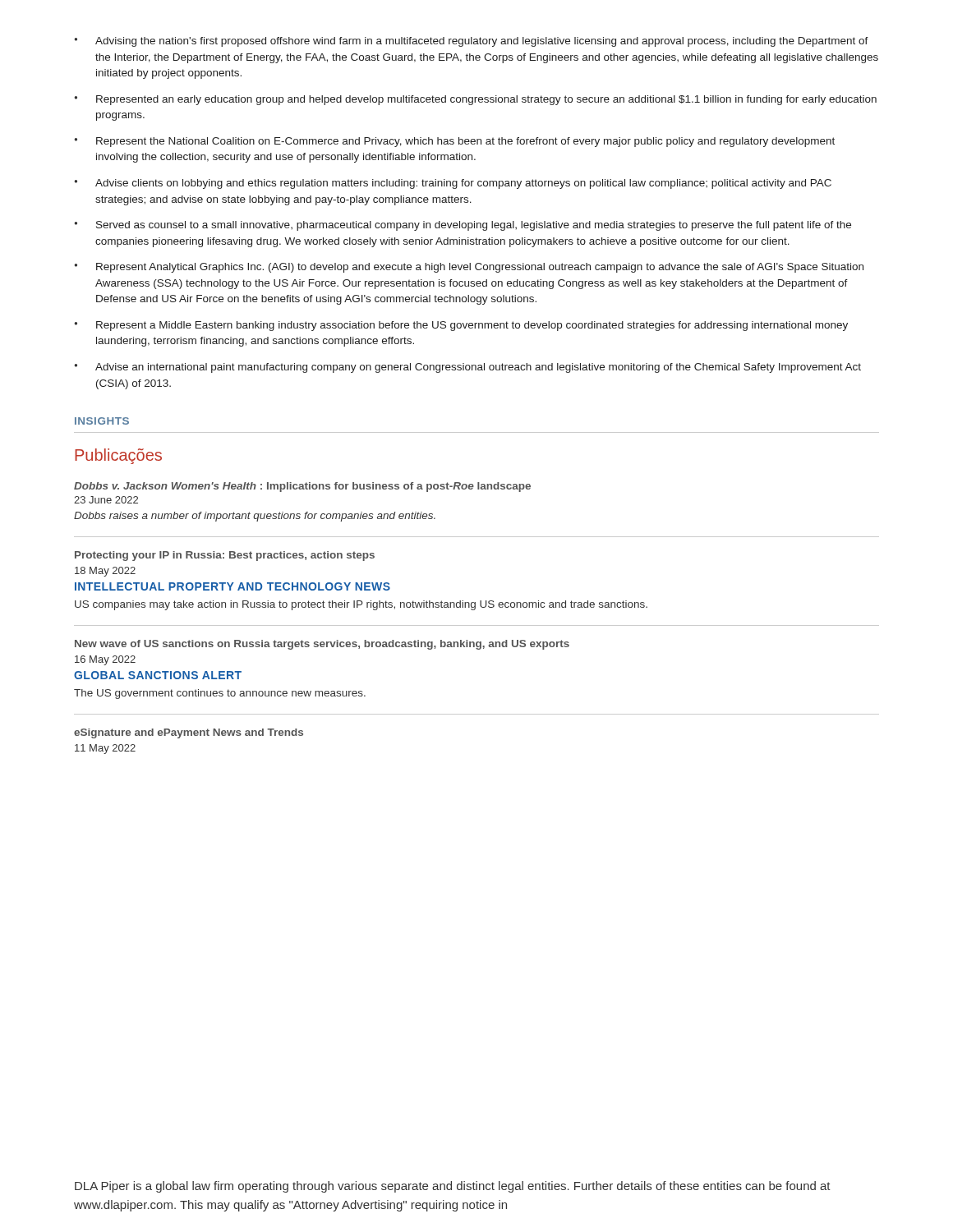Image resolution: width=953 pixels, height=1232 pixels.
Task: Point to the text block starting "● Represent a"
Action: tap(476, 333)
